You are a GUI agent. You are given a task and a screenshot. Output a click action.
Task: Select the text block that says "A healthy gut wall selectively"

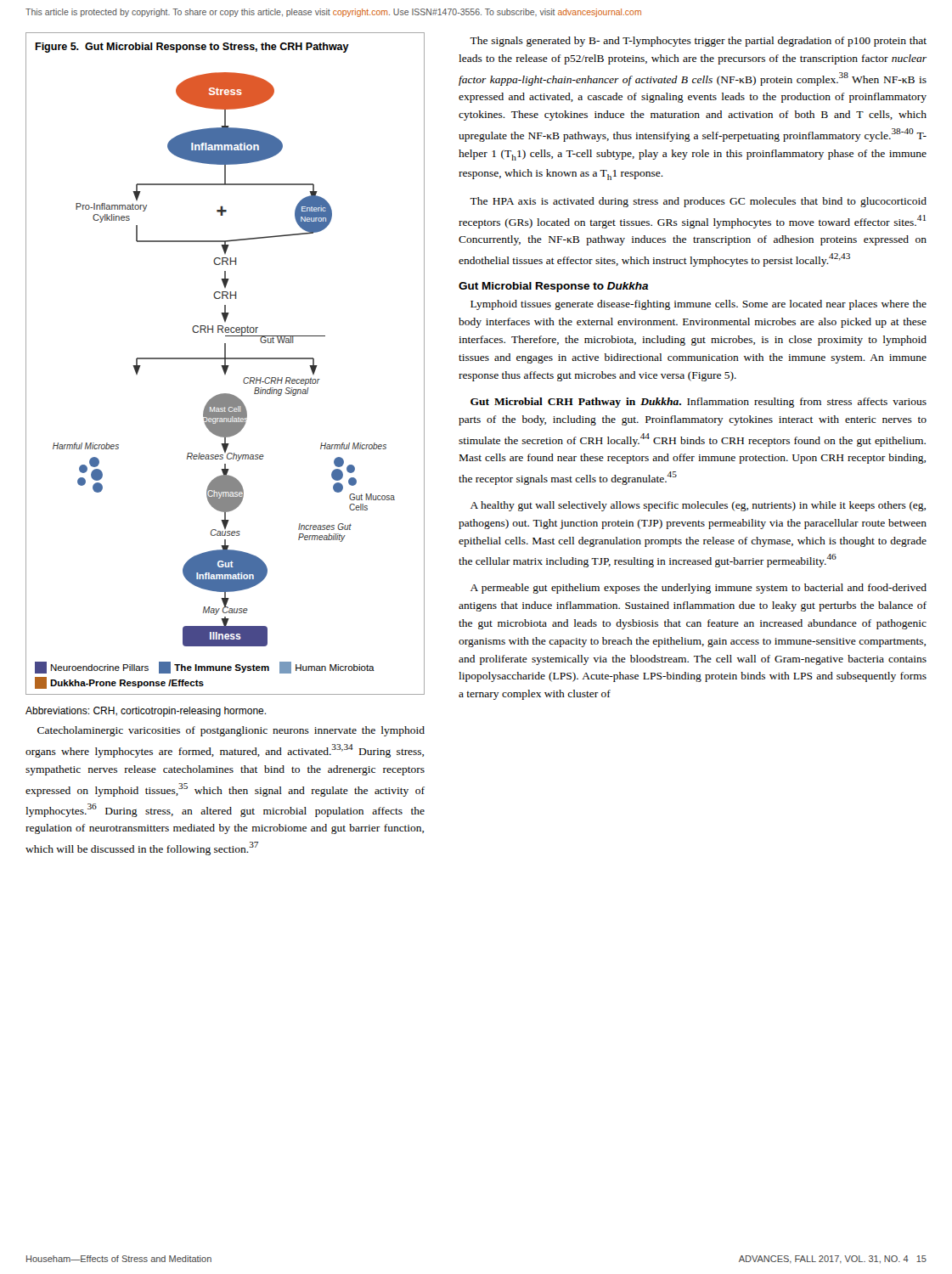click(x=693, y=533)
